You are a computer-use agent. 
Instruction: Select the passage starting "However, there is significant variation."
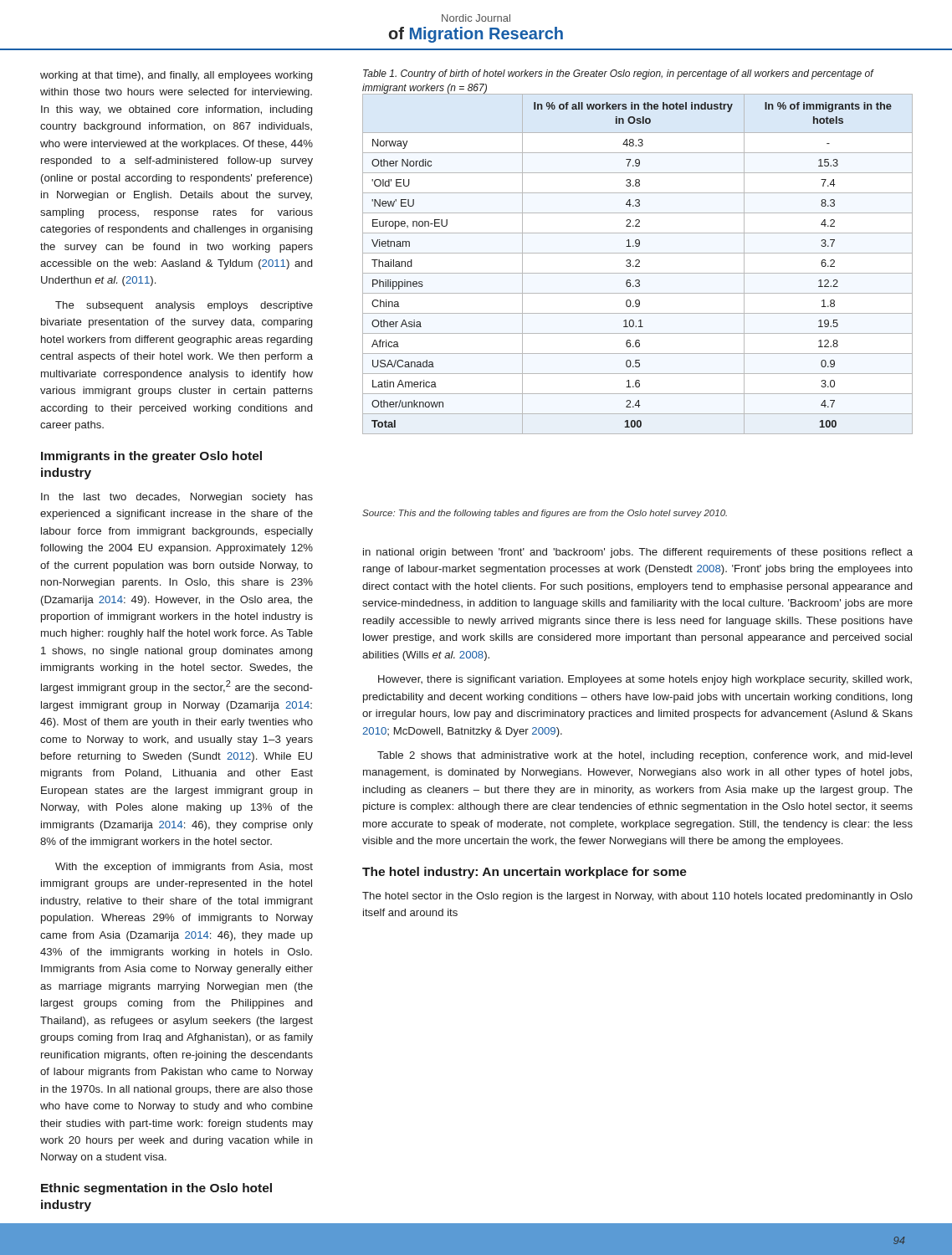(637, 705)
